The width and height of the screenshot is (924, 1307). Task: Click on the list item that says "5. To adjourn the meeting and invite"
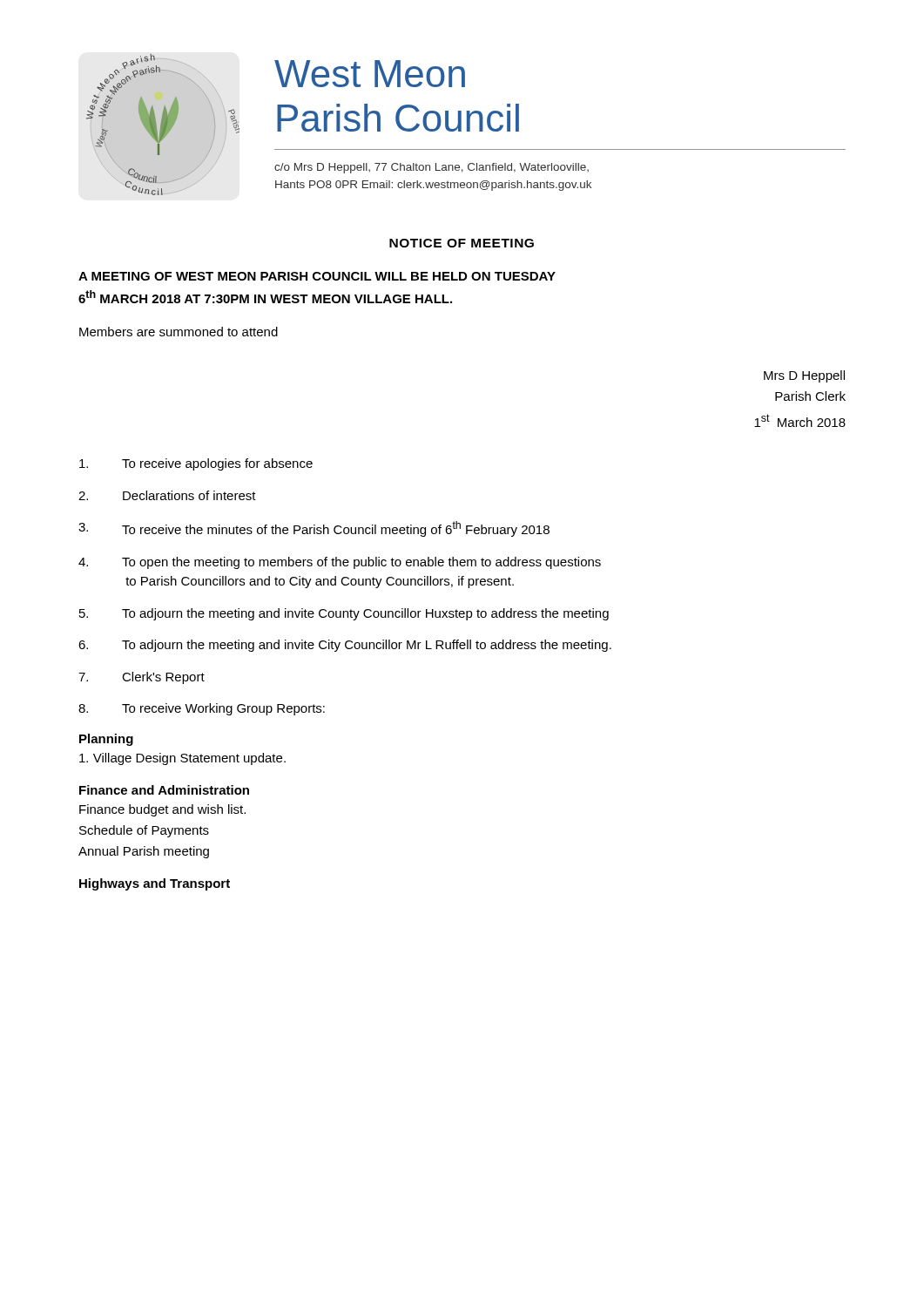pyautogui.click(x=462, y=613)
